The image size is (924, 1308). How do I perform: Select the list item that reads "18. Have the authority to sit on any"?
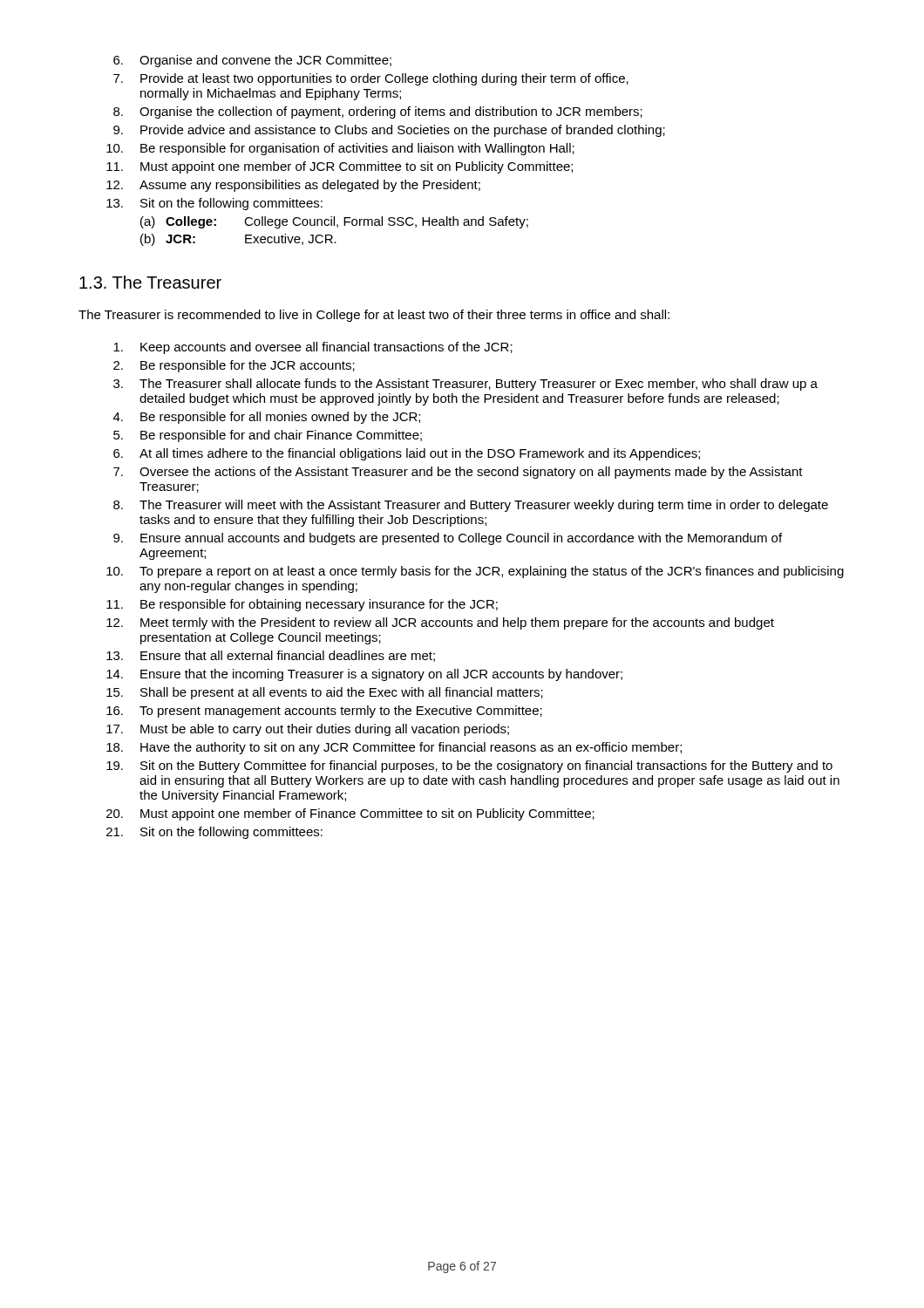coord(462,746)
